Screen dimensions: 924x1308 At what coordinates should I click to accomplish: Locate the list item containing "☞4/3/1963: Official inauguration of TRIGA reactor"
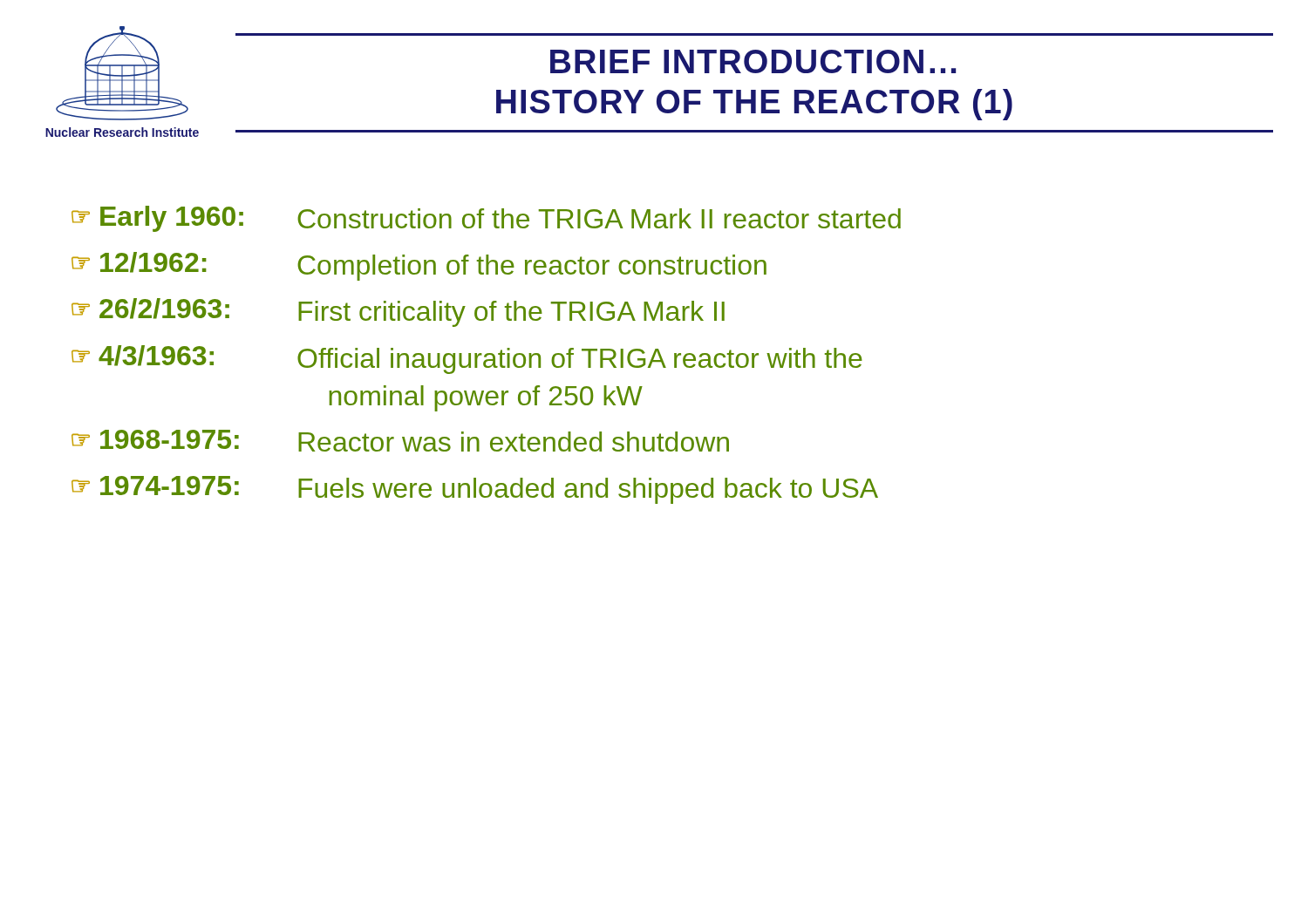[x=654, y=377]
